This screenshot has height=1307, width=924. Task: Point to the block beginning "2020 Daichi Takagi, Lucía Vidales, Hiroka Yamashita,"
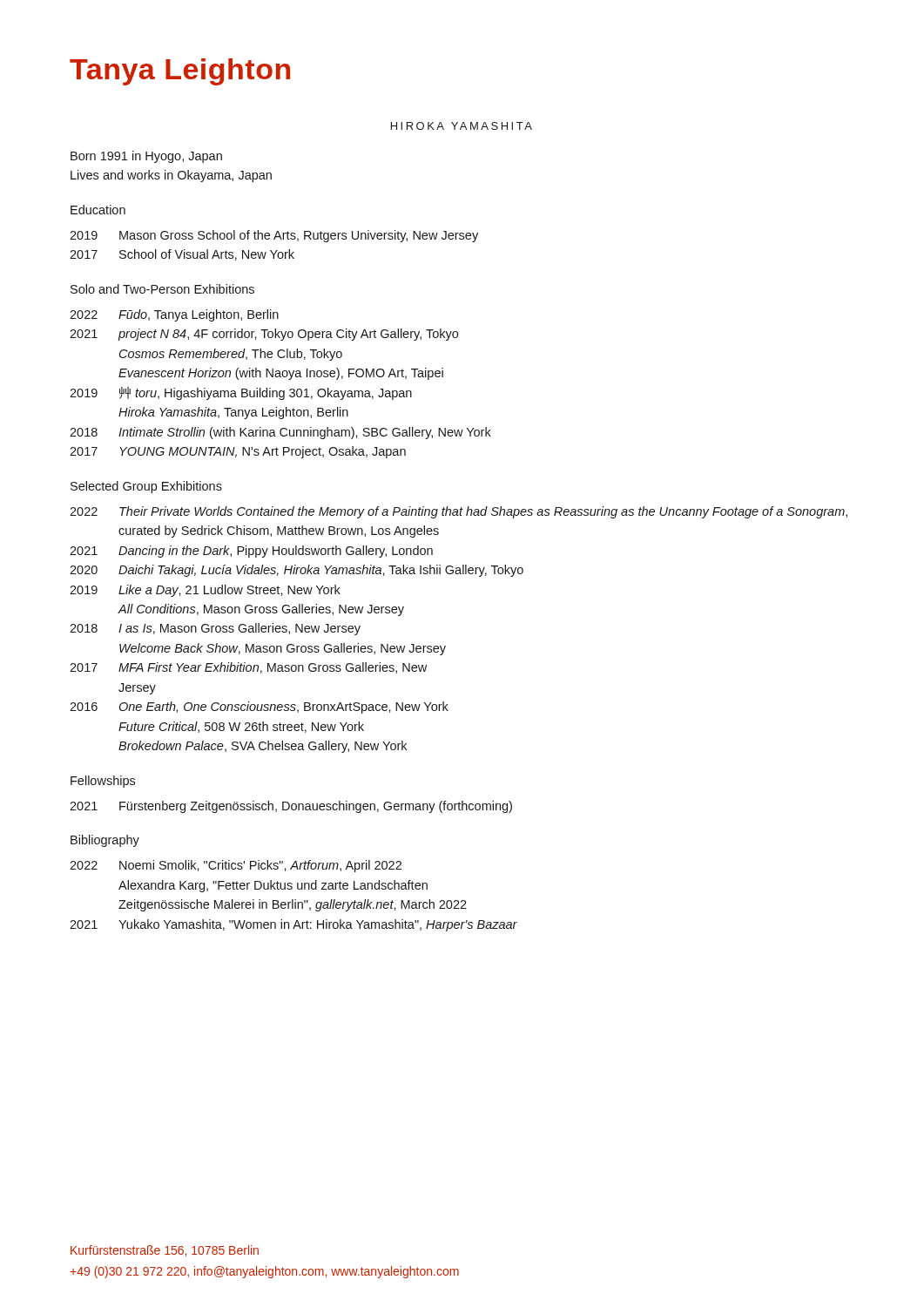pos(462,570)
